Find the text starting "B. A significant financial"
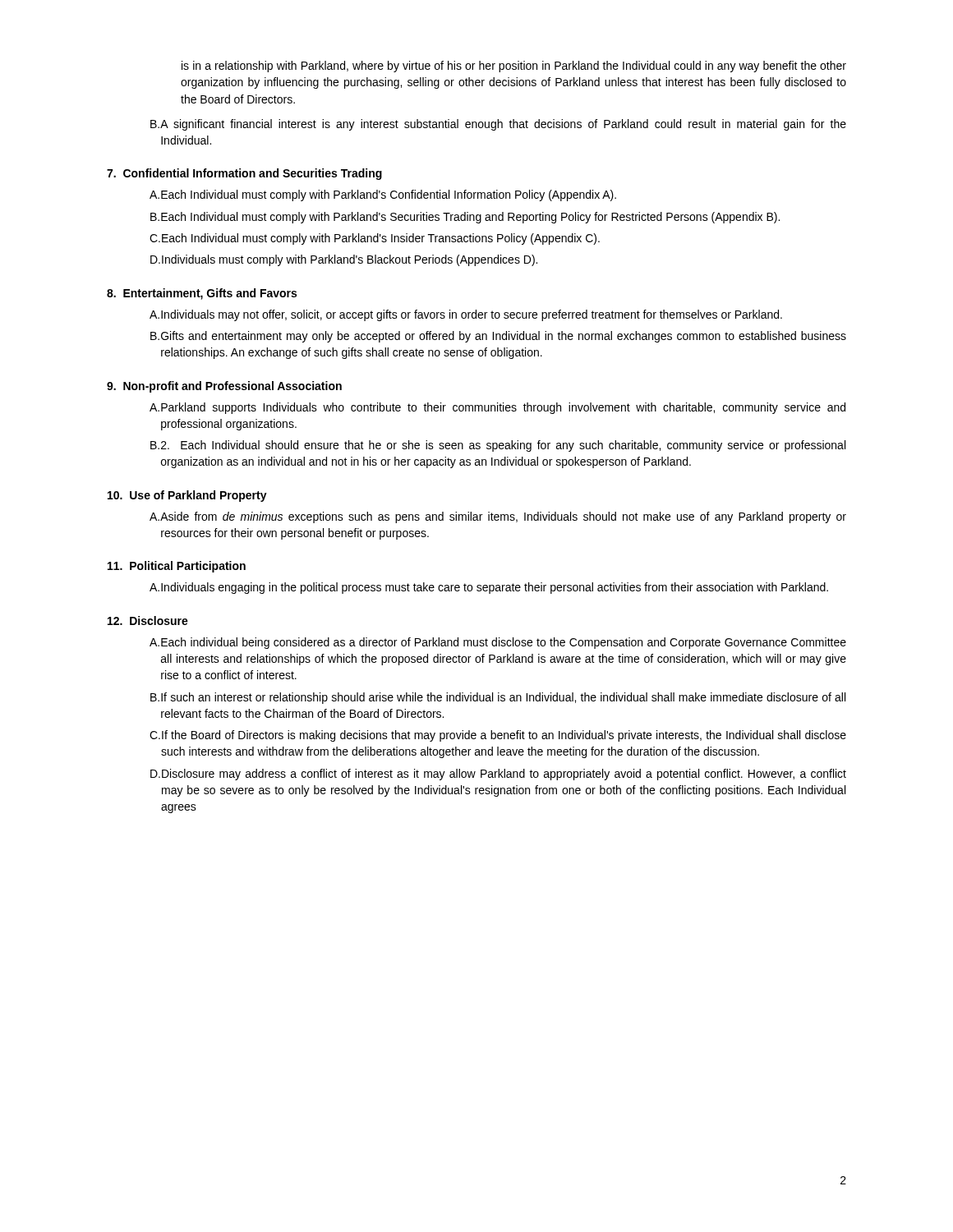This screenshot has width=953, height=1232. 476,132
